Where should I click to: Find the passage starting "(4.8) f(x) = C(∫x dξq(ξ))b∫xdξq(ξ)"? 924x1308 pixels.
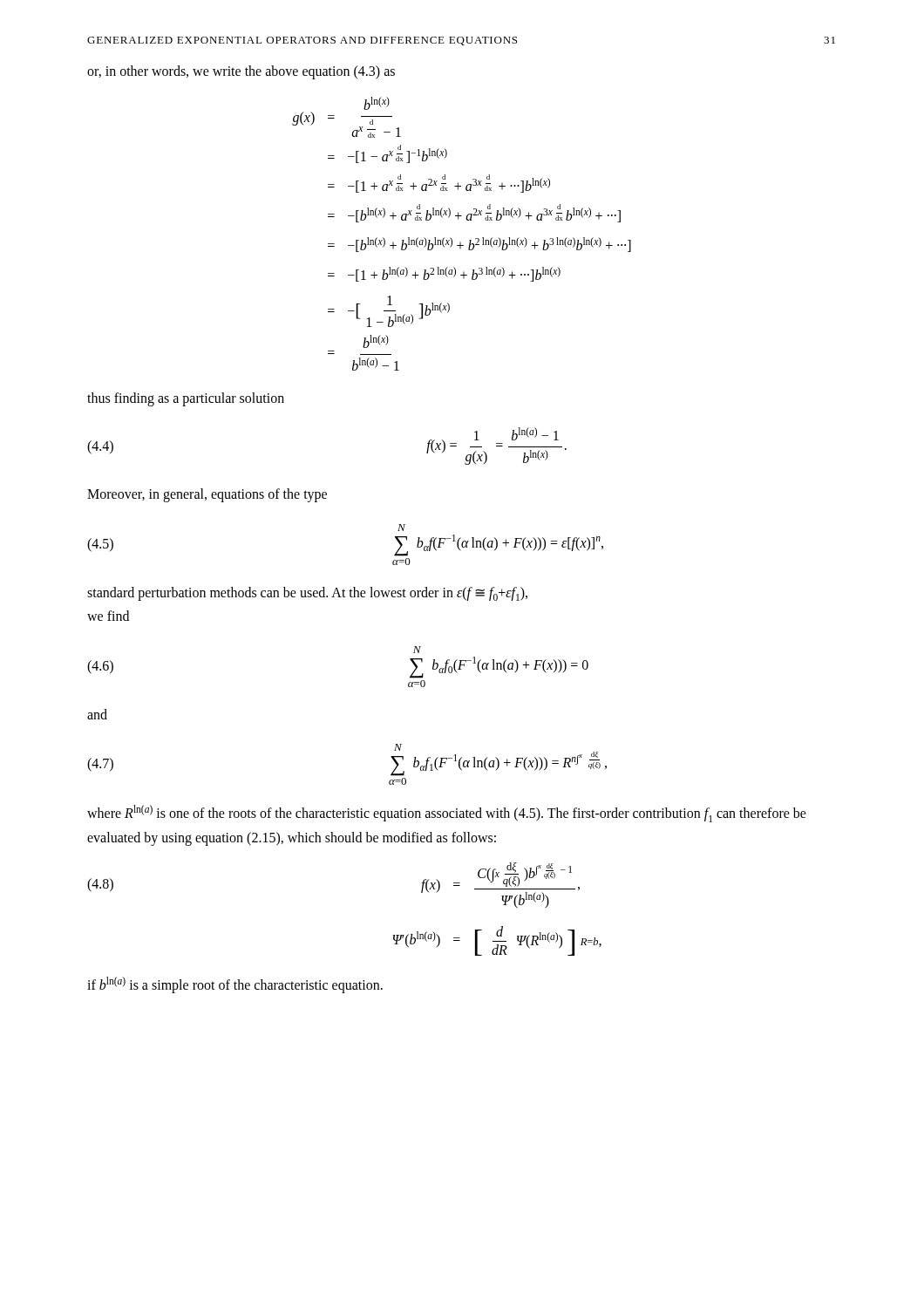click(462, 911)
